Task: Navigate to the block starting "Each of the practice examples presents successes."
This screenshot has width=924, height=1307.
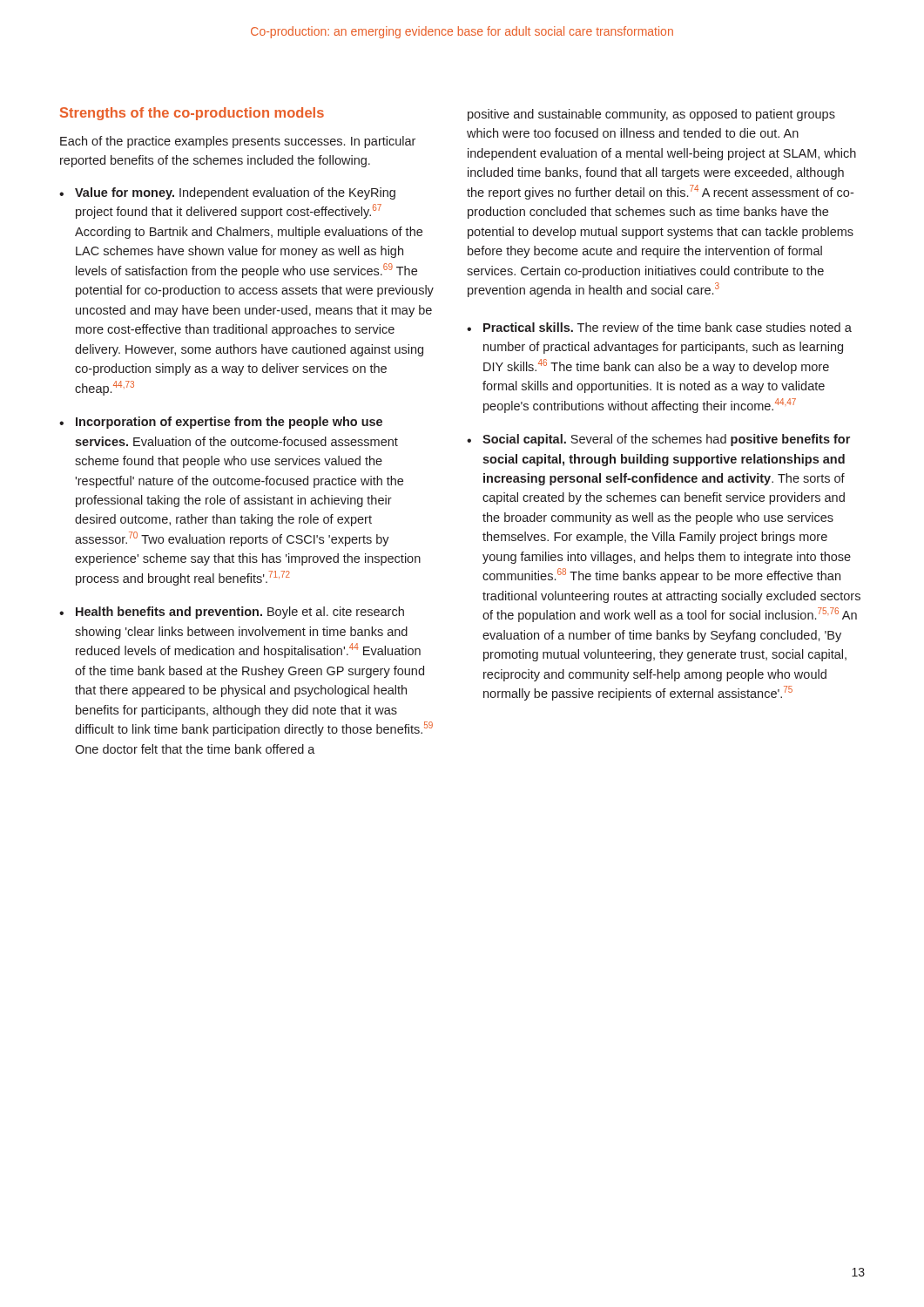Action: click(x=238, y=151)
